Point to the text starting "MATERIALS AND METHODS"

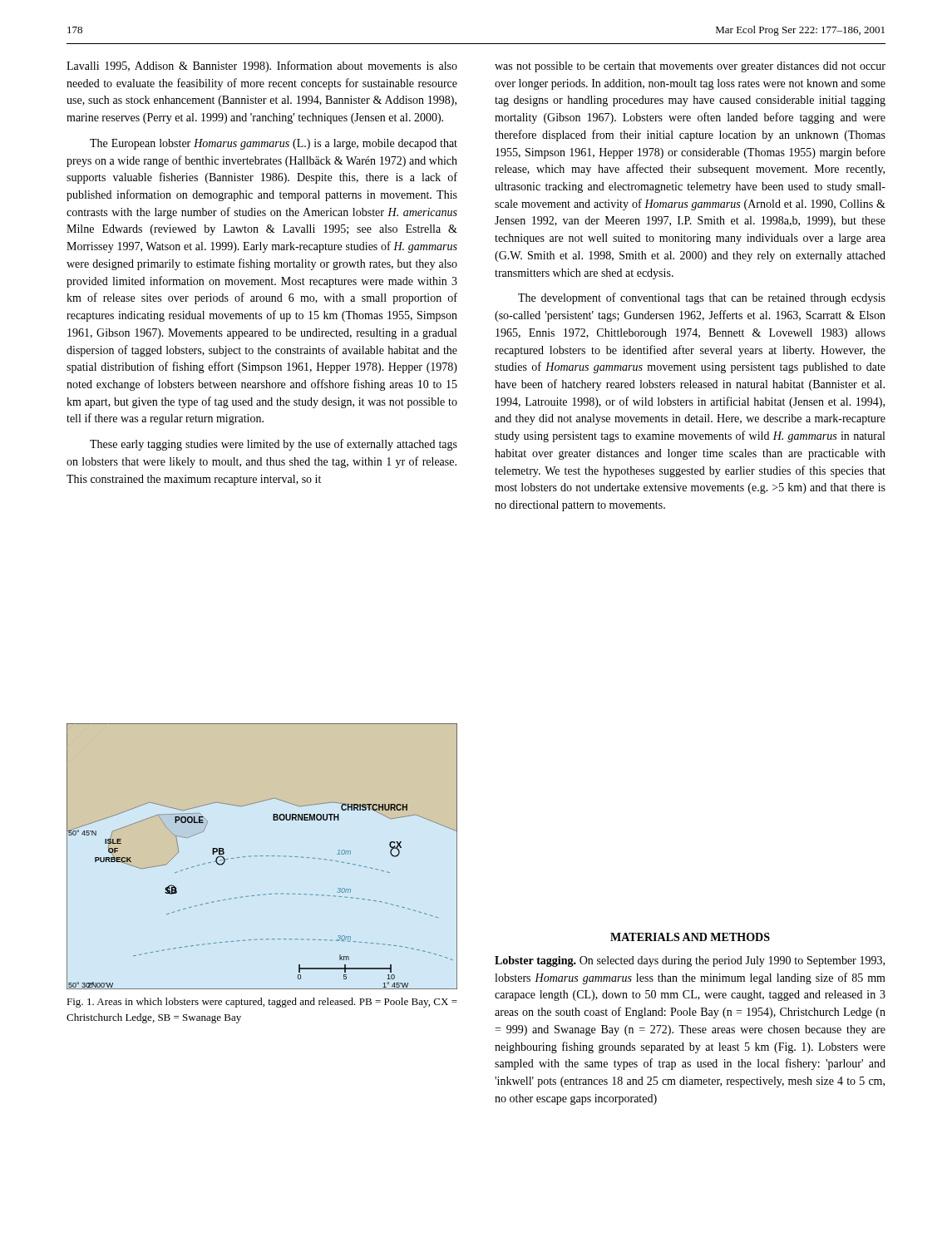click(690, 937)
